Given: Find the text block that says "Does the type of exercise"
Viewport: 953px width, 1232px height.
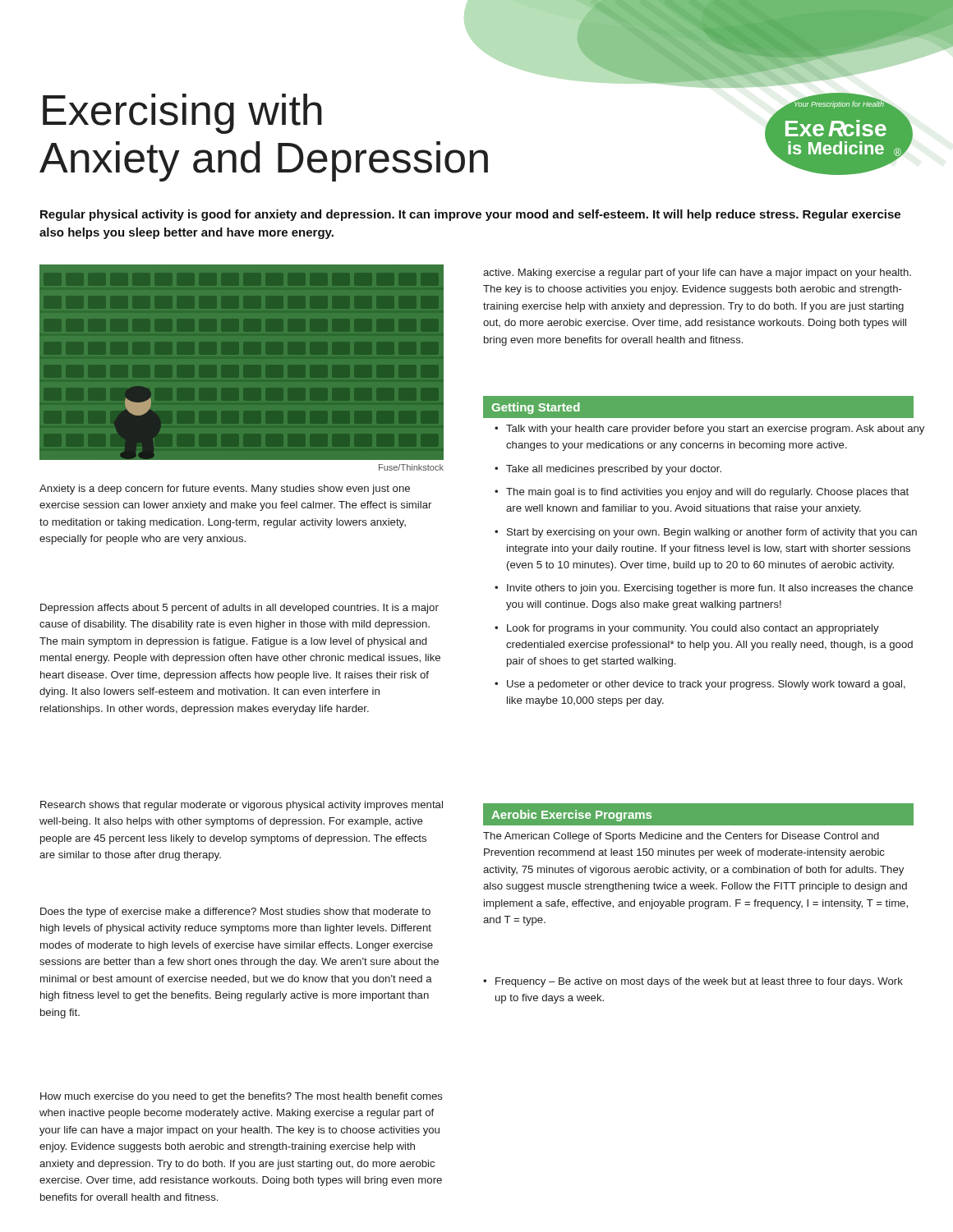Looking at the screenshot, I should 239,962.
